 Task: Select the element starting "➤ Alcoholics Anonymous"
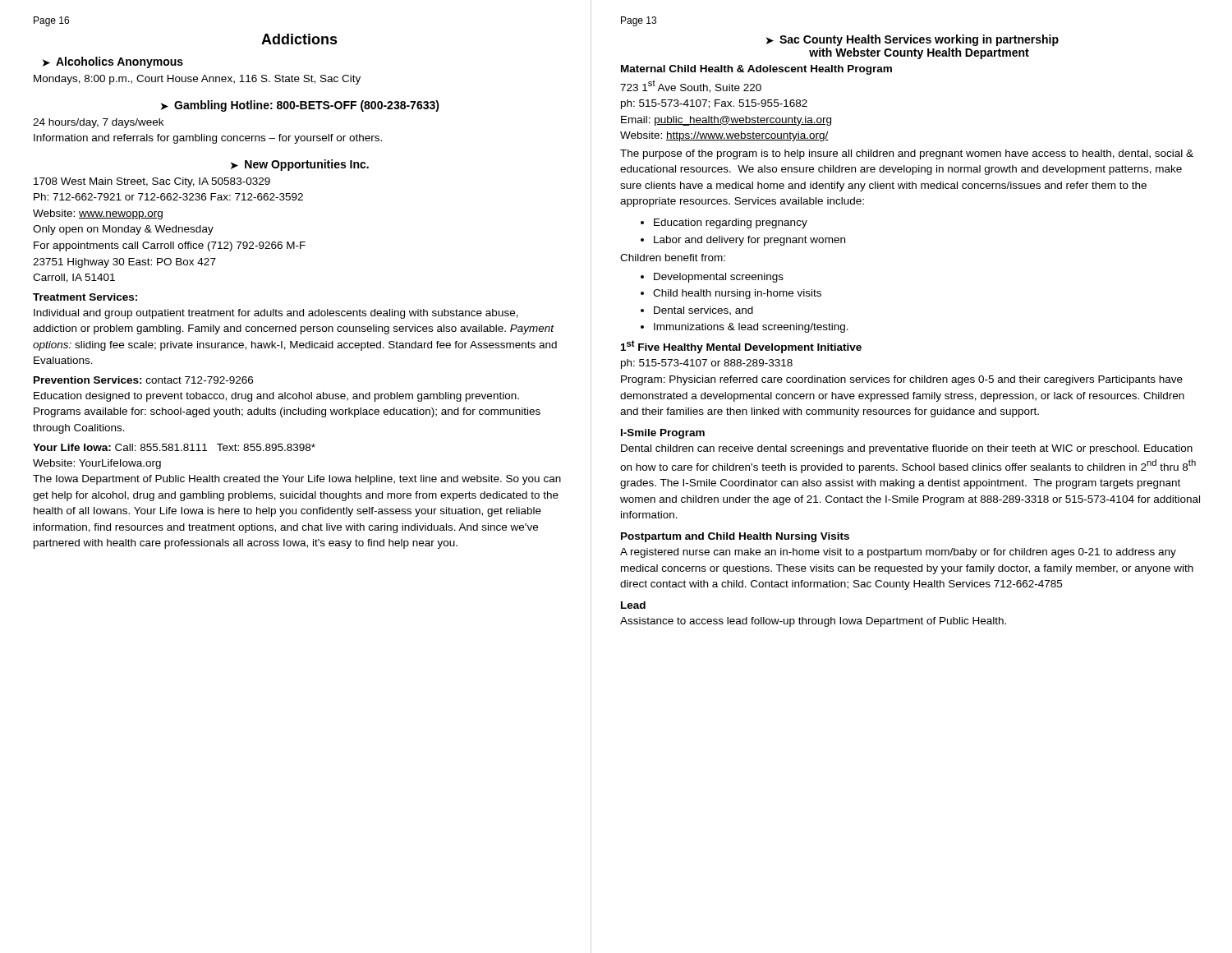click(112, 62)
